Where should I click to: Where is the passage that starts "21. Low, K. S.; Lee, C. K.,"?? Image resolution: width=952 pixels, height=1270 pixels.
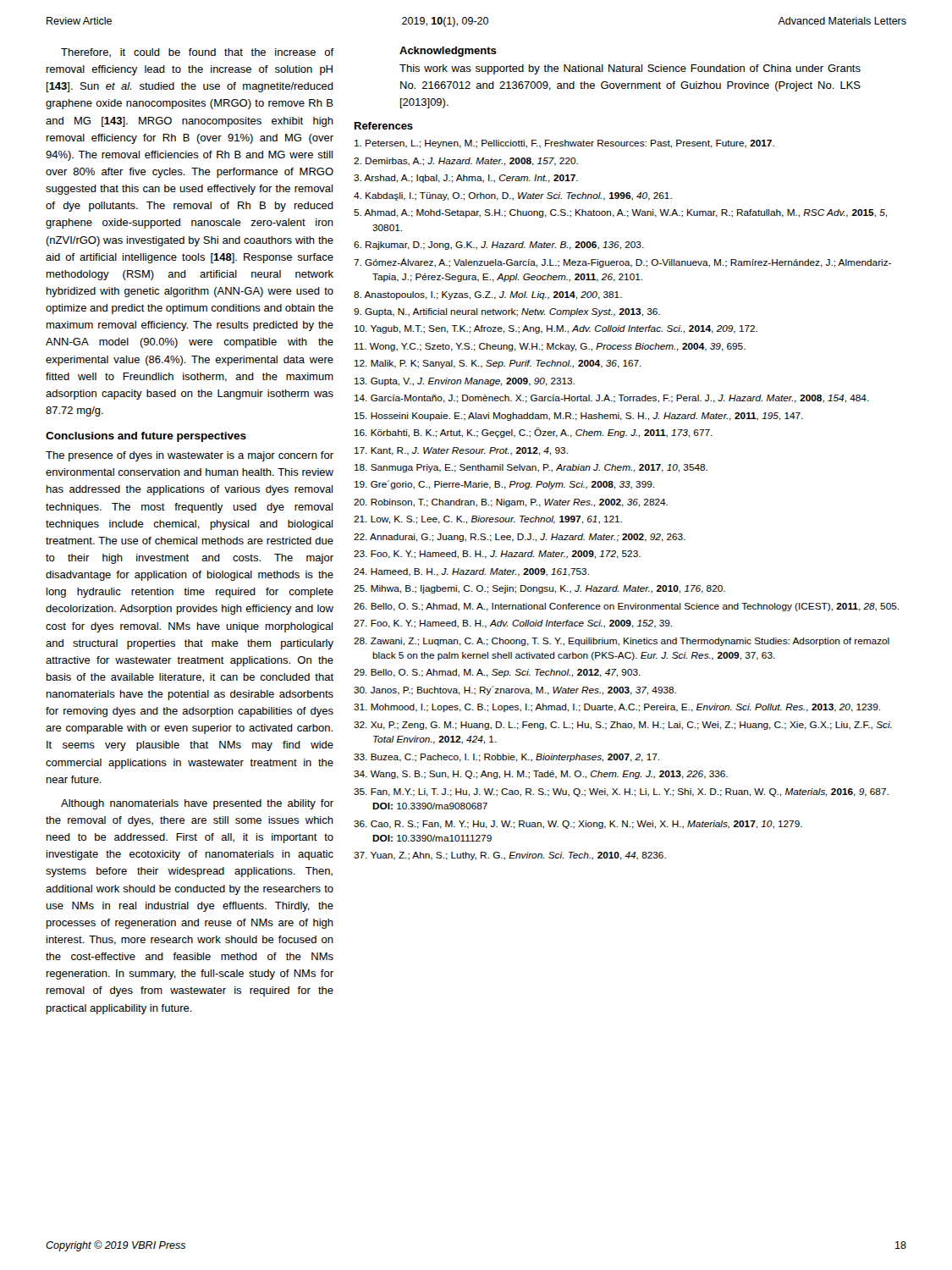(488, 519)
